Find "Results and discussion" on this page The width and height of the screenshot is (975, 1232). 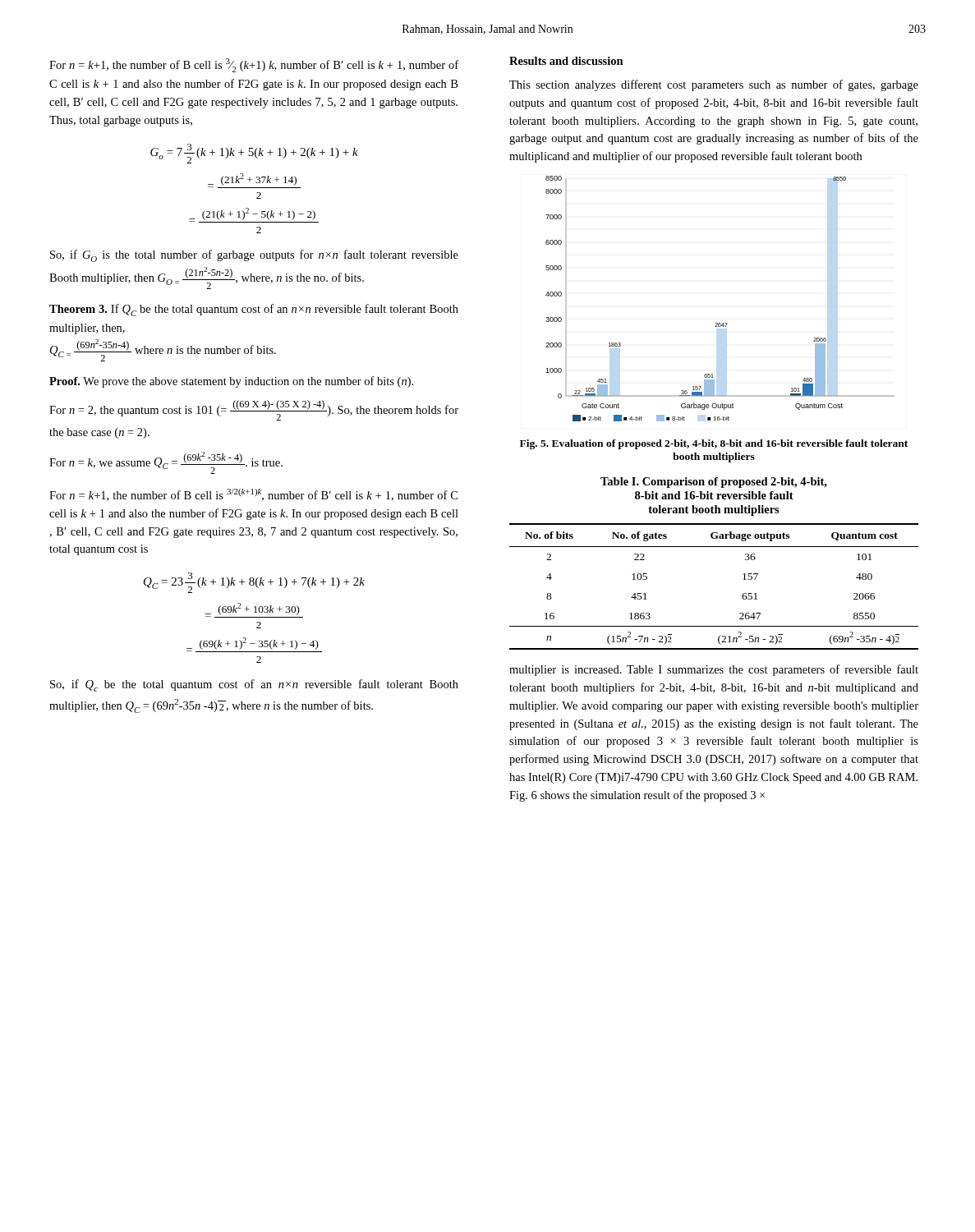point(566,61)
